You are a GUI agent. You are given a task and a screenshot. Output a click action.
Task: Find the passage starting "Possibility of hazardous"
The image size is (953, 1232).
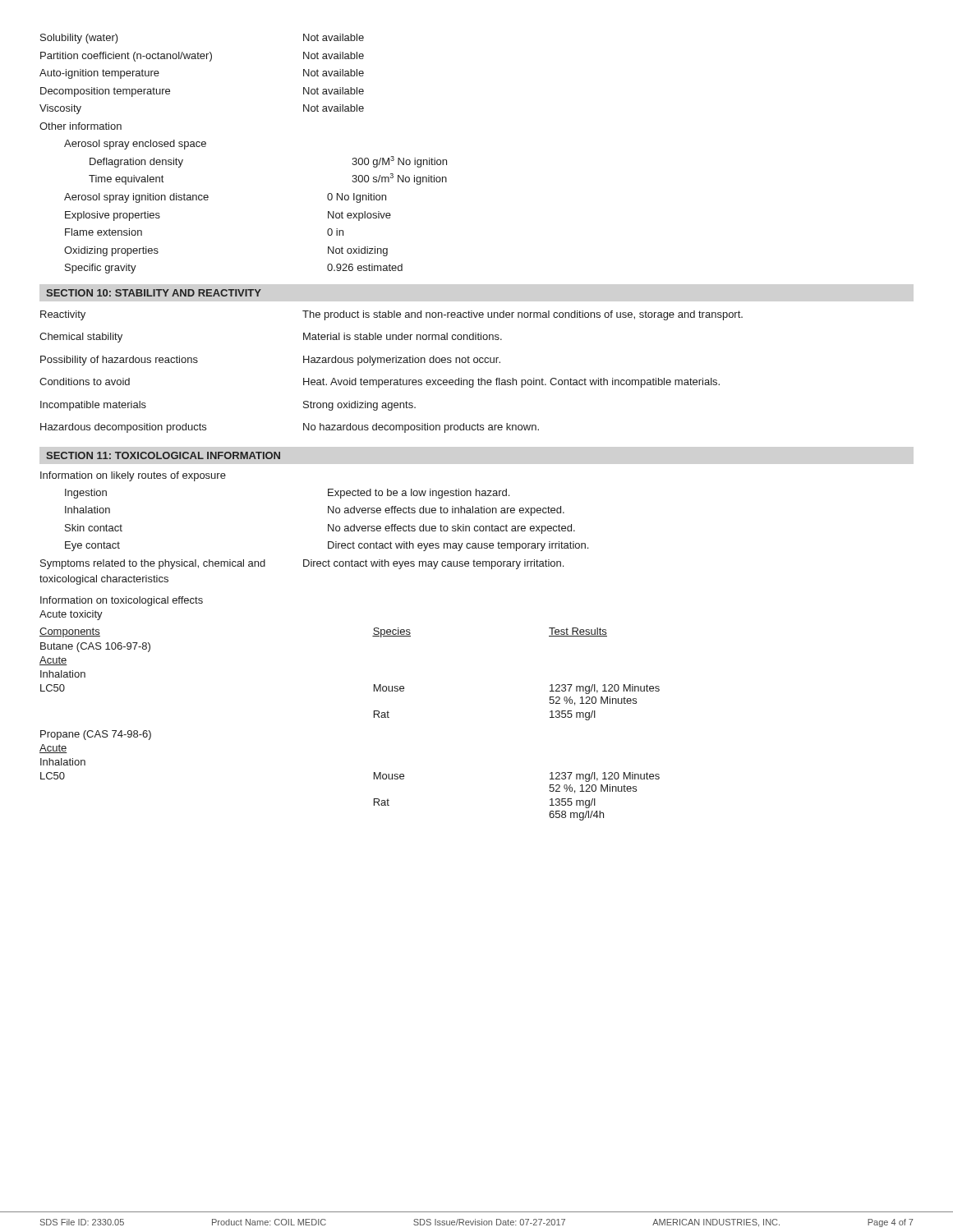coord(476,359)
